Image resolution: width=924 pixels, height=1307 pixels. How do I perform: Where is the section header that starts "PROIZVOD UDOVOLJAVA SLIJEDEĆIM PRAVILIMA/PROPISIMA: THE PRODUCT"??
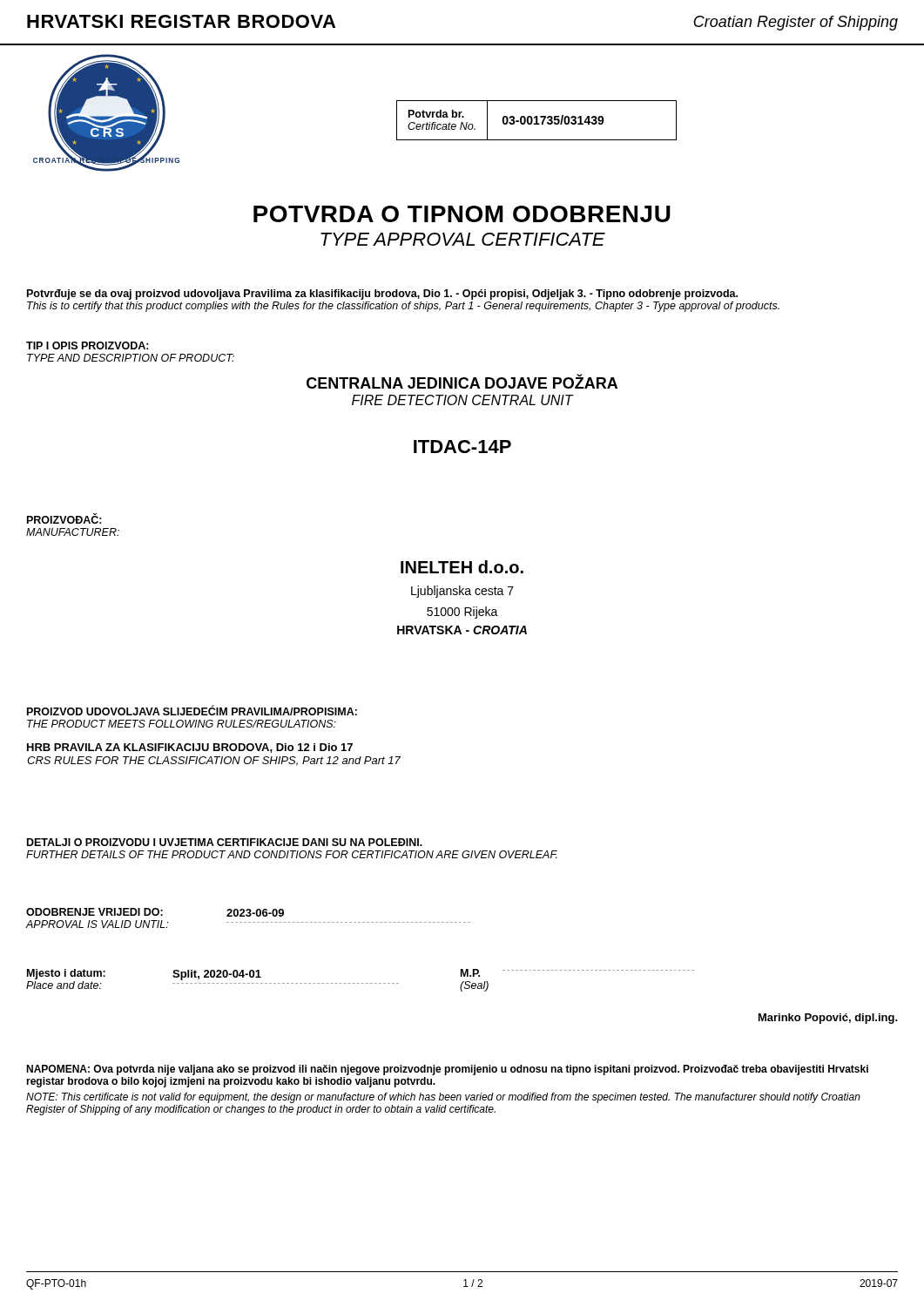[x=192, y=718]
